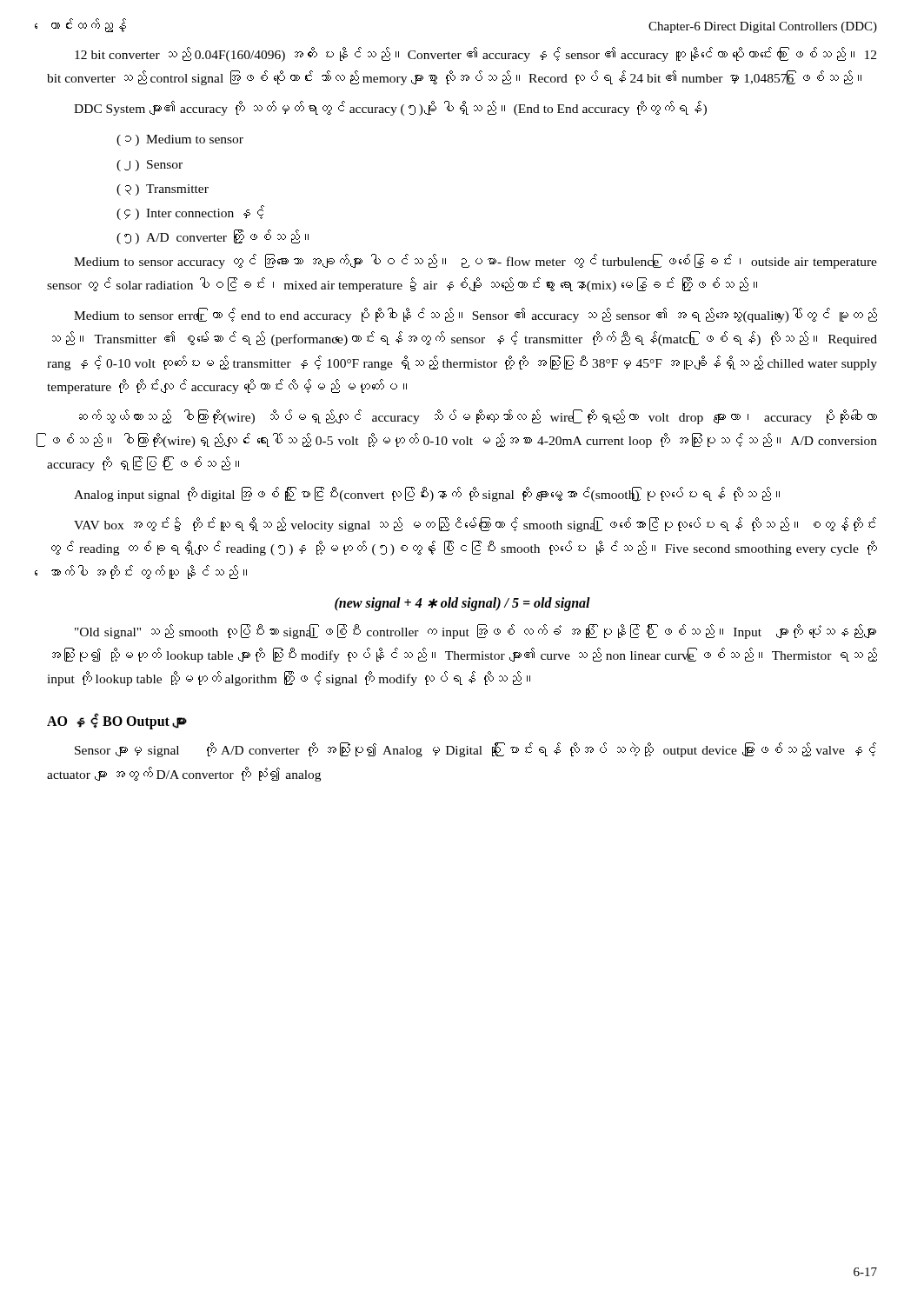Find the block on this page that starts "Medium to sensor error ကြောင့် end to end"
924x1304 pixels.
(x=462, y=351)
